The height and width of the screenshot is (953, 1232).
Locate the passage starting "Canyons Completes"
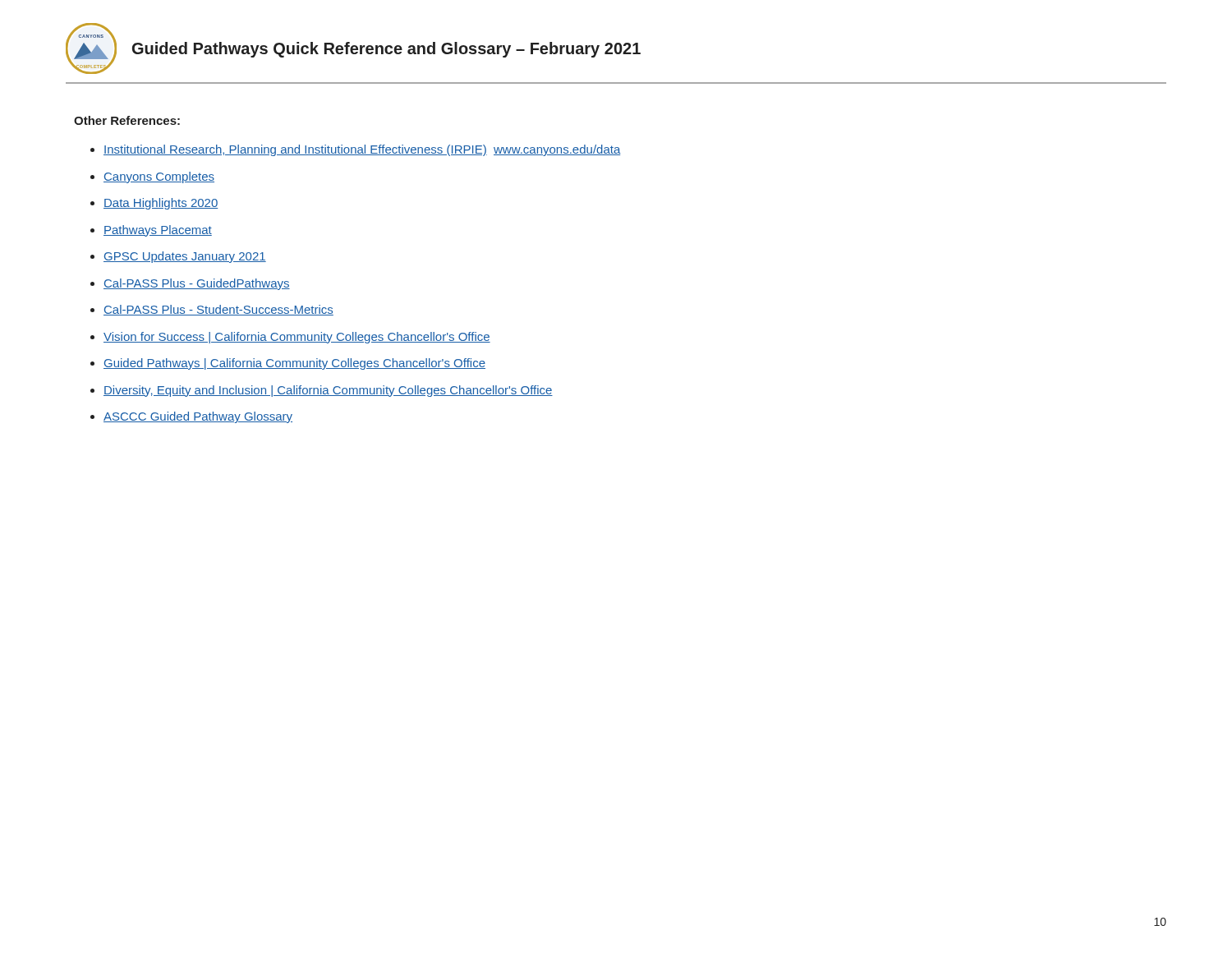tap(159, 176)
